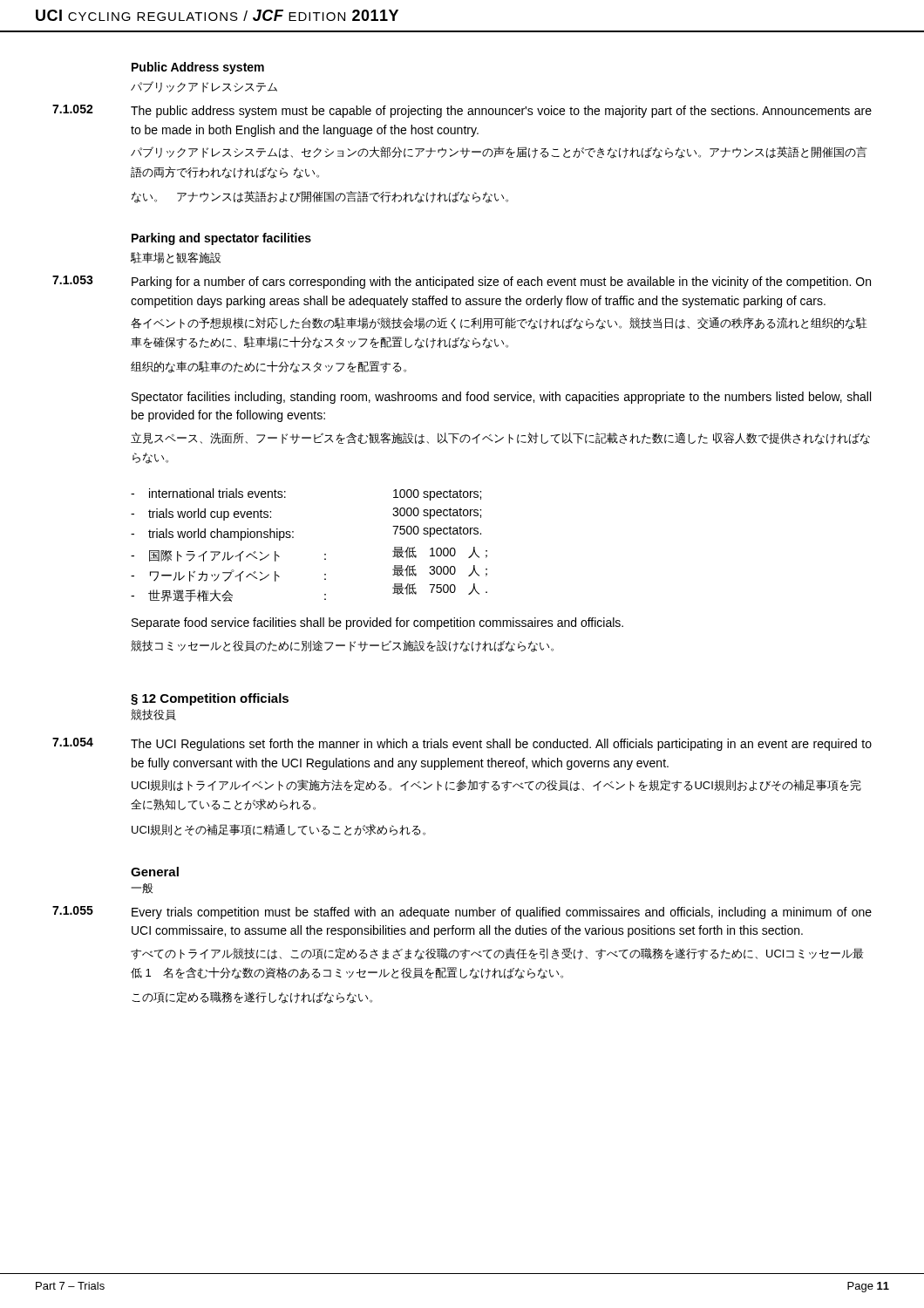Find the list item with the text "- international trials events:"
Screen dimensions: 1308x924
click(x=209, y=494)
